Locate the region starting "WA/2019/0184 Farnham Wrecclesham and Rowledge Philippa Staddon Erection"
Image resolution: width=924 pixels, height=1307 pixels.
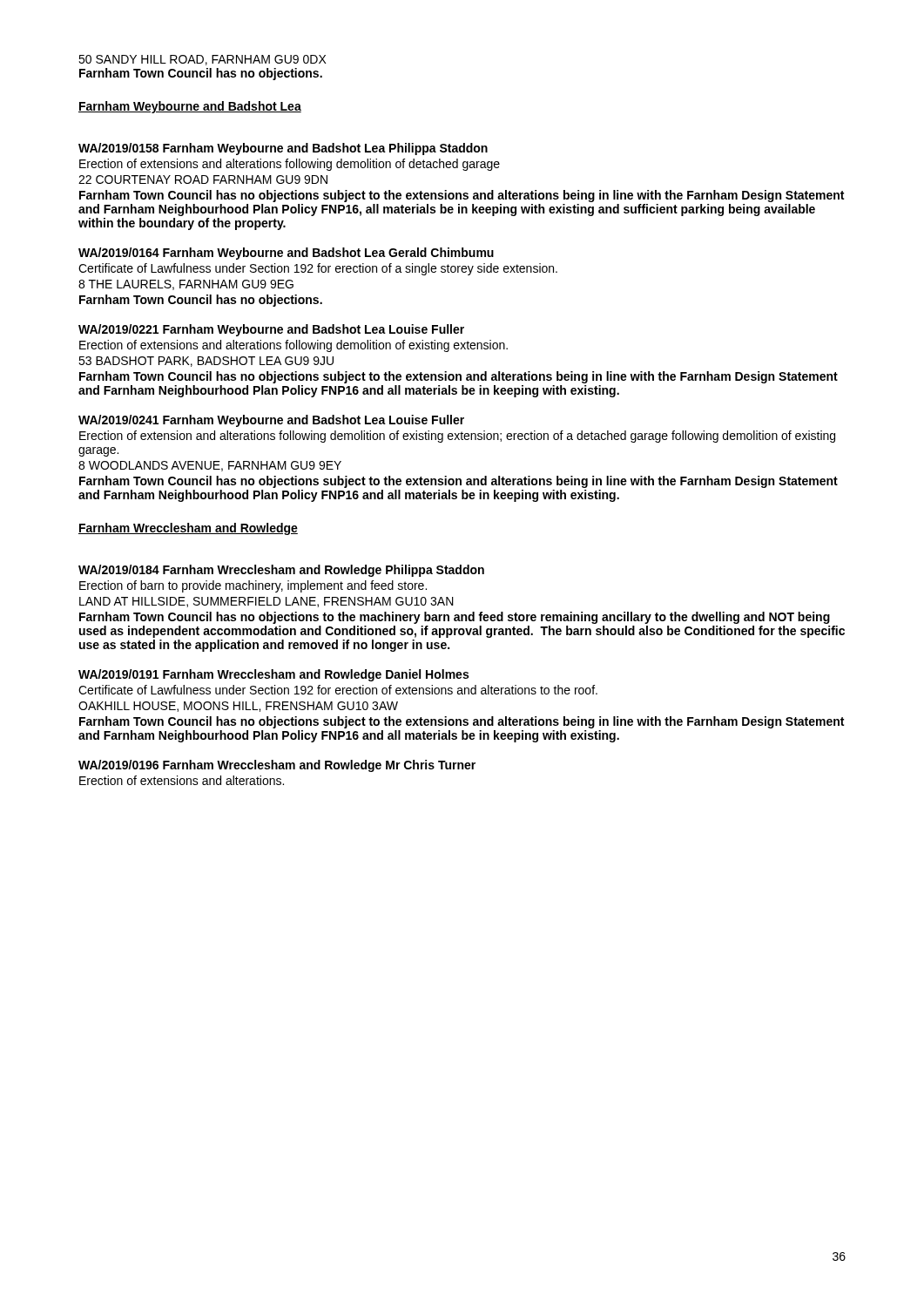click(462, 607)
